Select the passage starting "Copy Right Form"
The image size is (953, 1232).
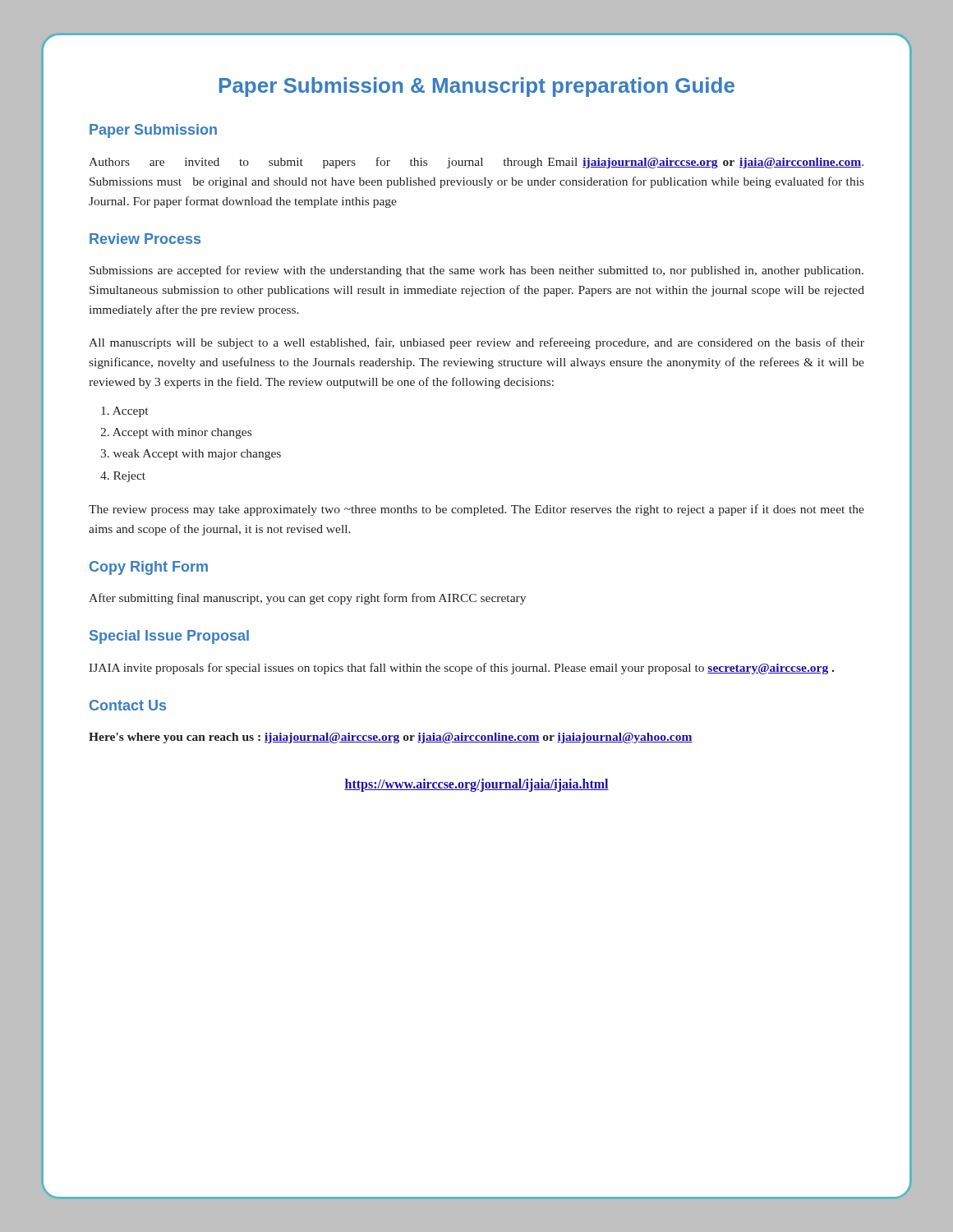(149, 568)
